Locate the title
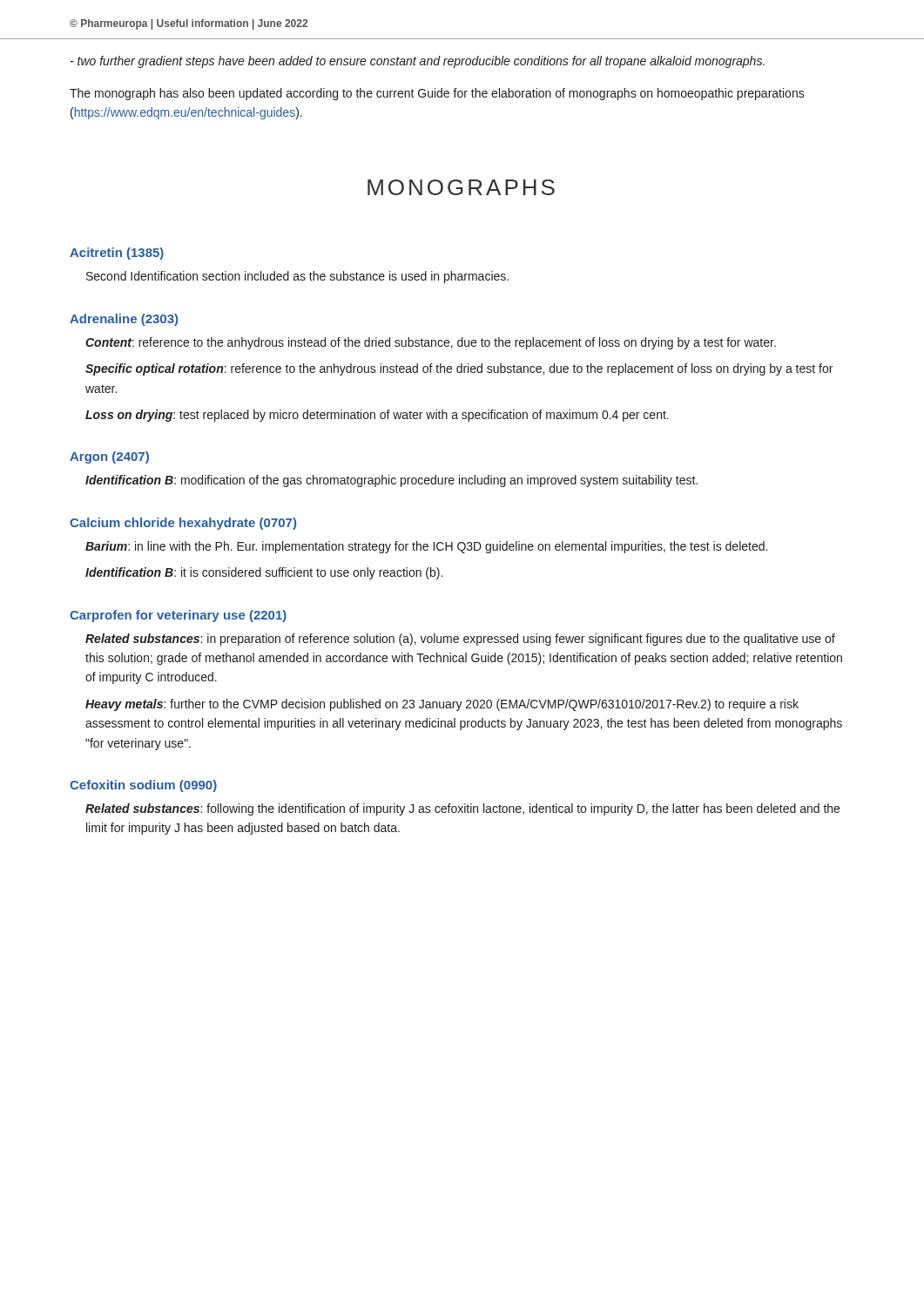Image resolution: width=924 pixels, height=1307 pixels. point(462,188)
